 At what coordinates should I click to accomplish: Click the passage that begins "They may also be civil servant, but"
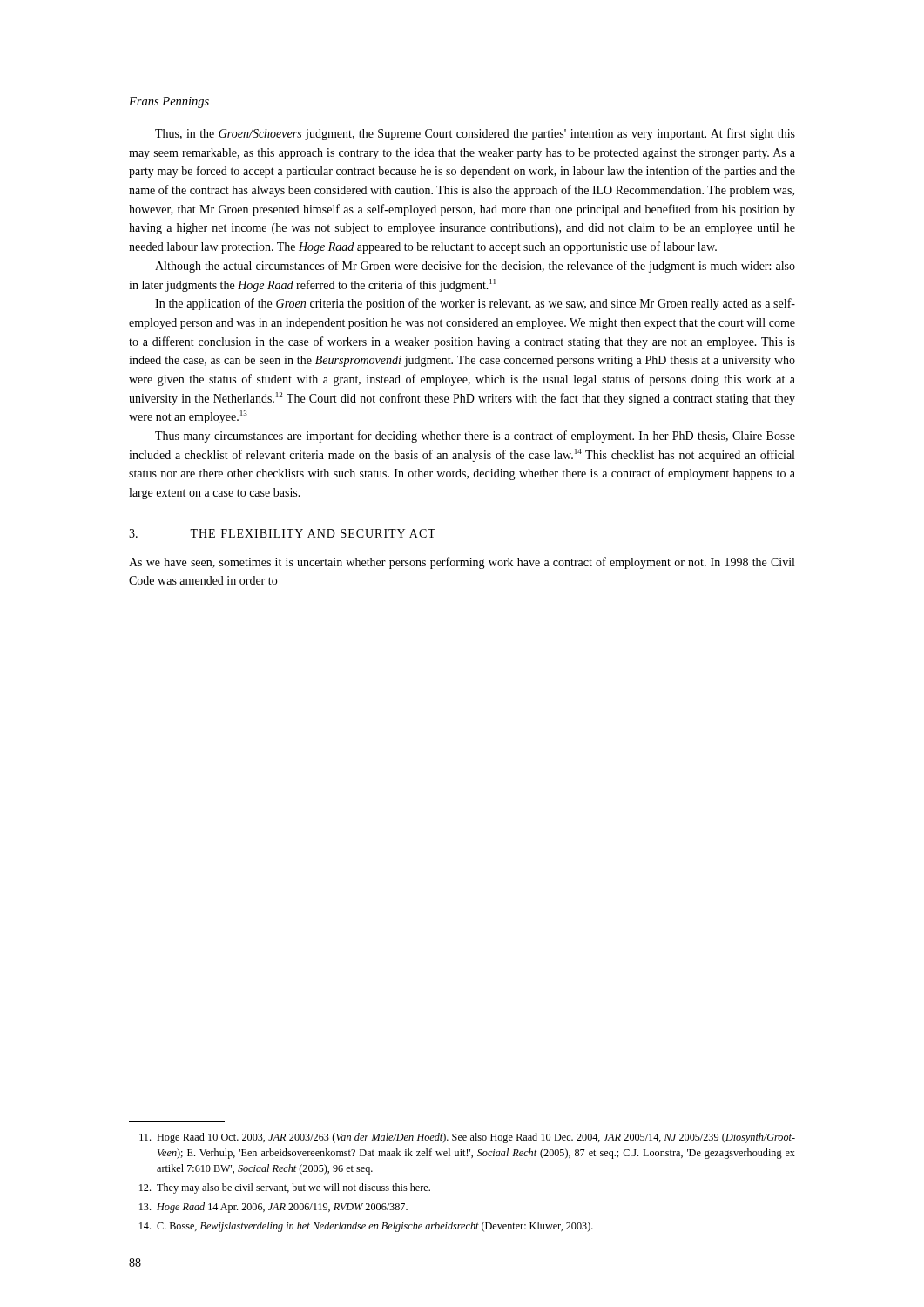coord(285,1188)
